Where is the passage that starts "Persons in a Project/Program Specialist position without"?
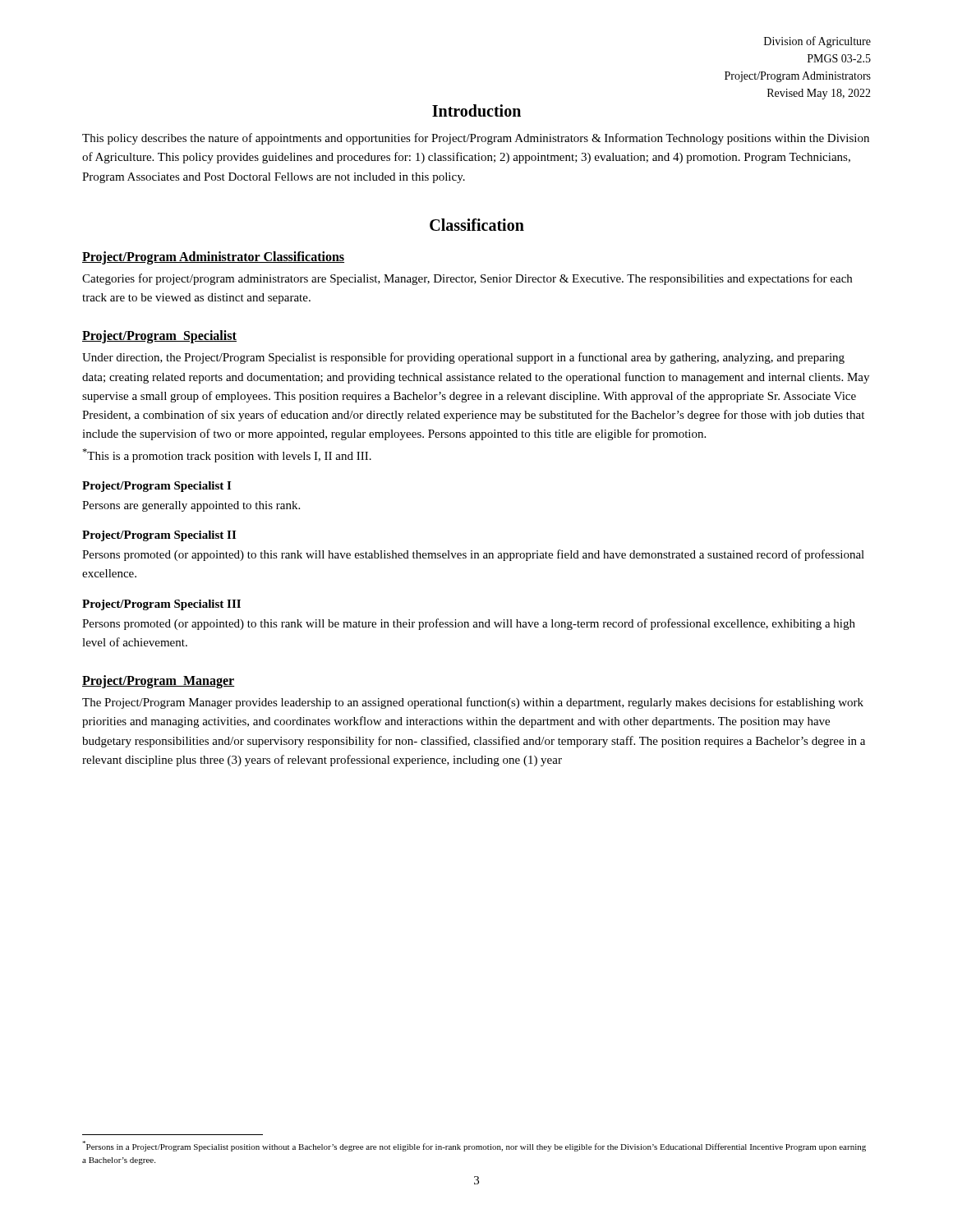The width and height of the screenshot is (953, 1232). (474, 1152)
